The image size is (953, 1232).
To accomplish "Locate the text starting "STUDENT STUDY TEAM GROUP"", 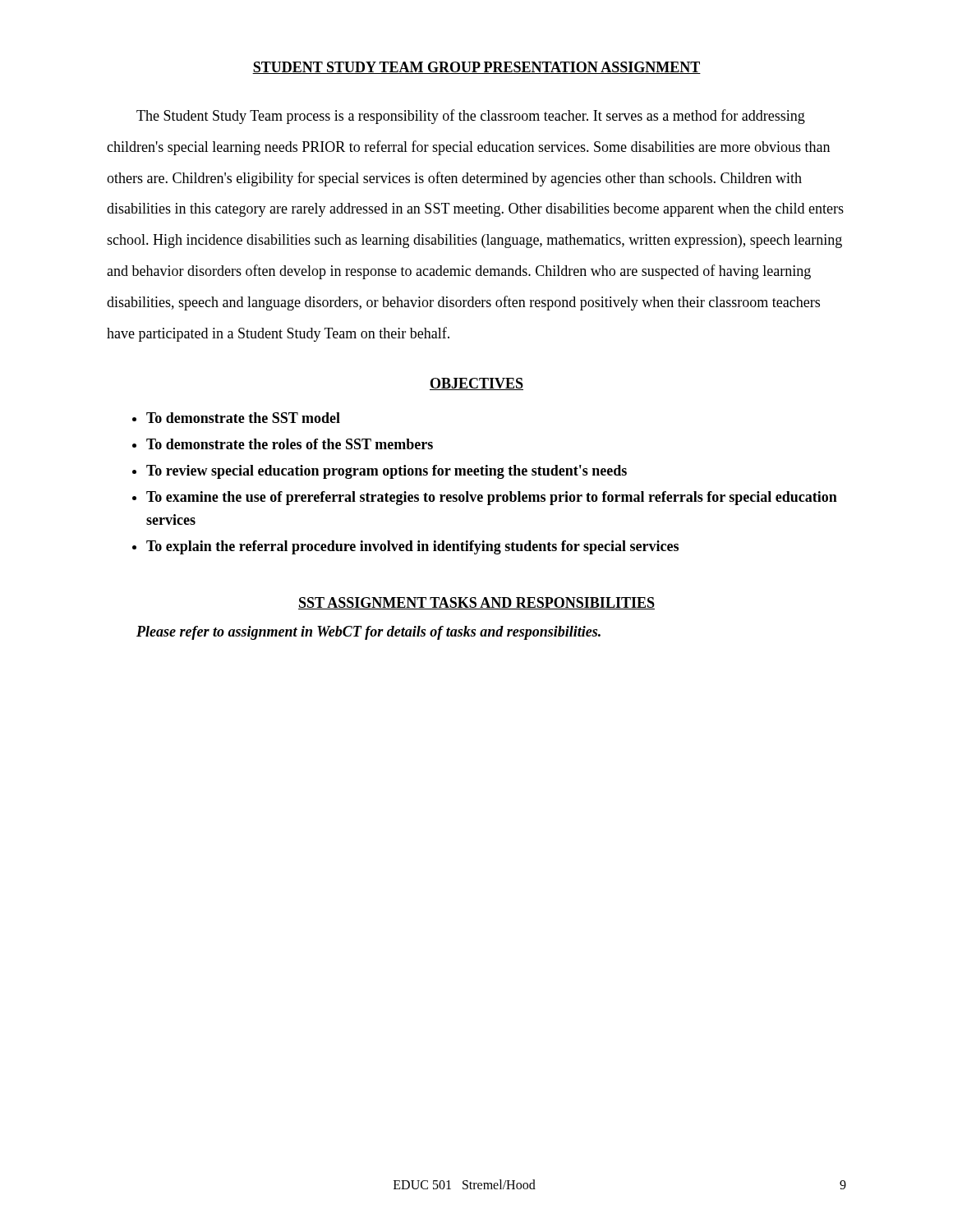I will tap(476, 67).
